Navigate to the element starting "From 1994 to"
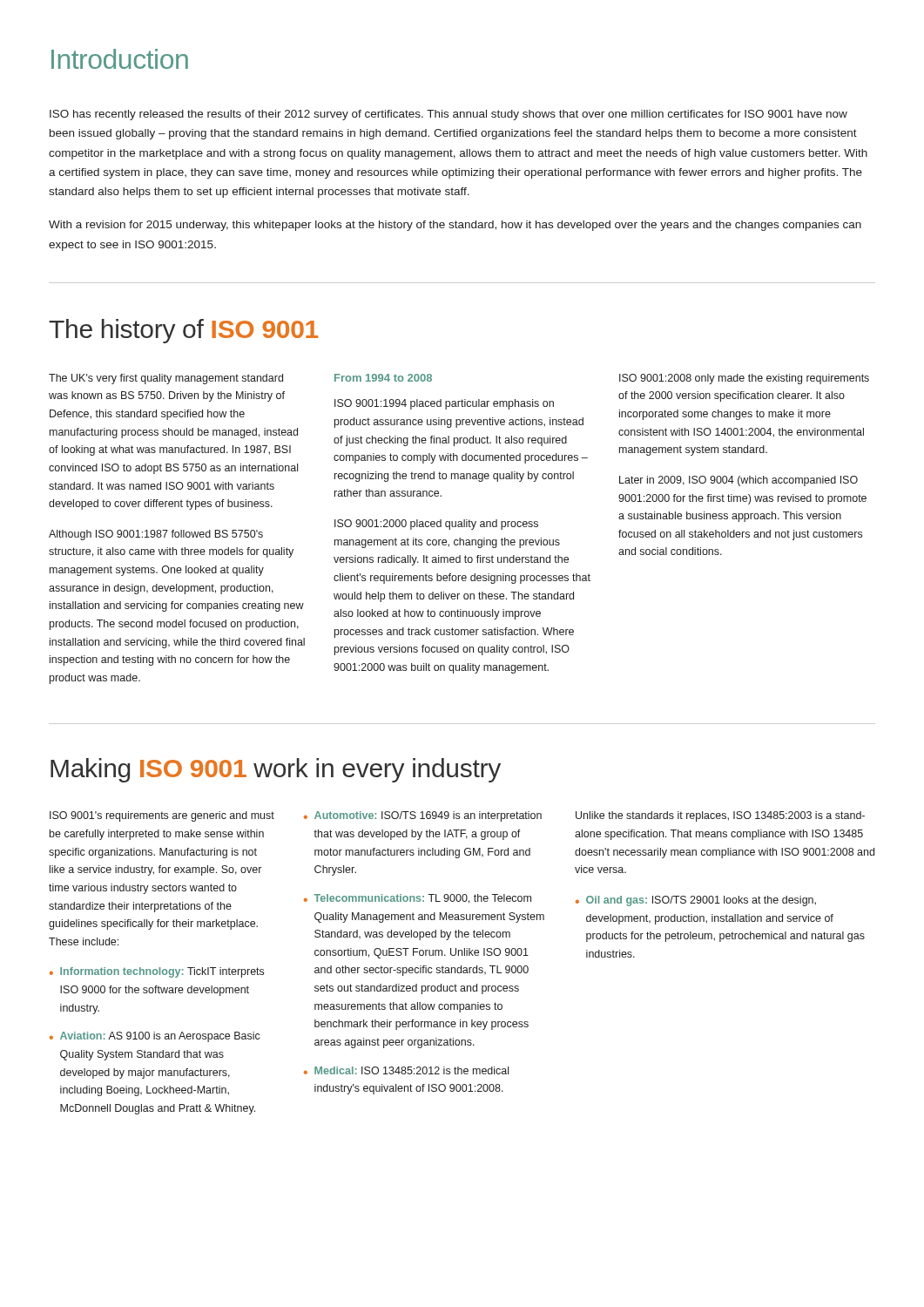Image resolution: width=924 pixels, height=1307 pixels. click(383, 378)
